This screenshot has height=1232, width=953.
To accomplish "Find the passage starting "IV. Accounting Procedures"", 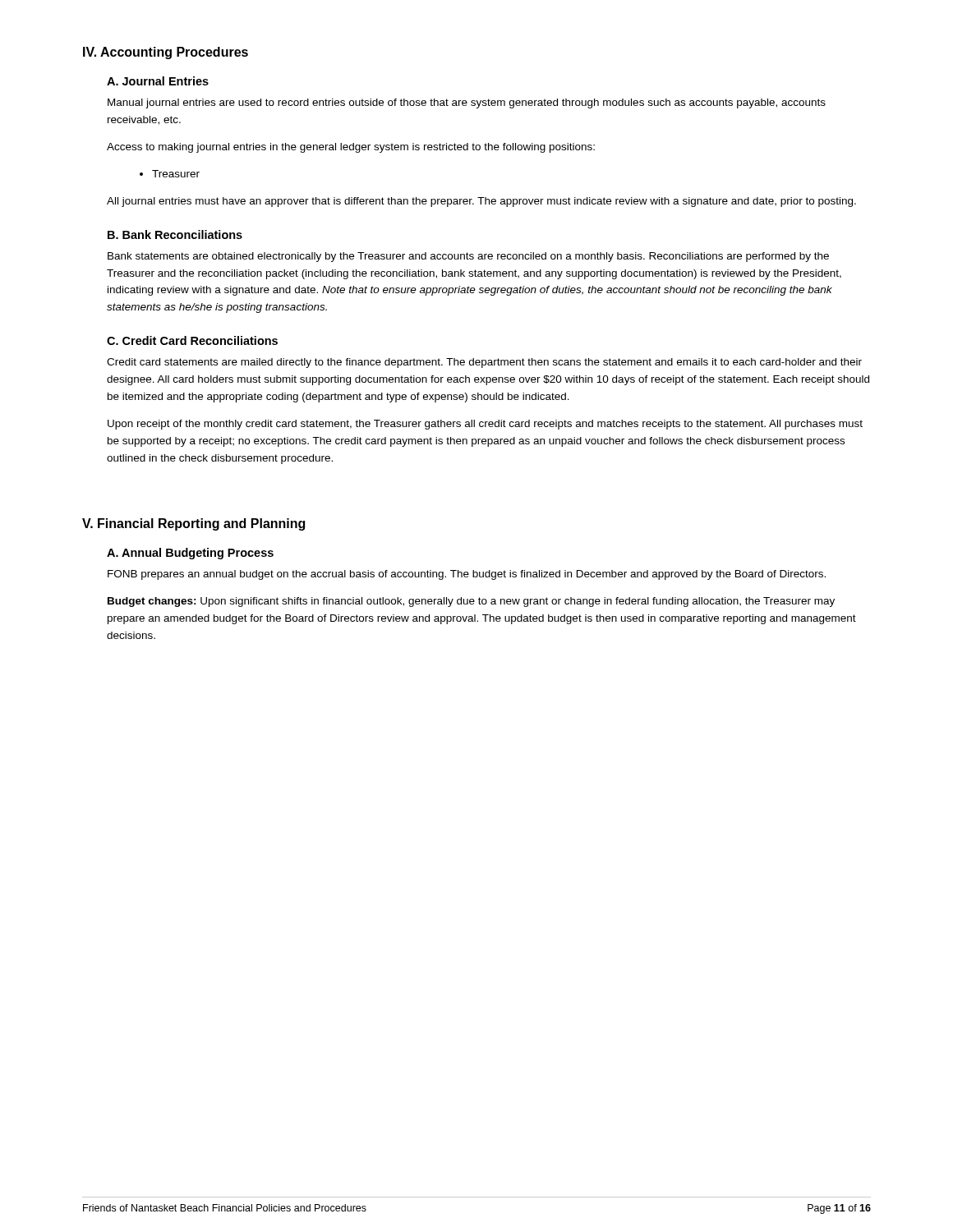I will [x=165, y=52].
